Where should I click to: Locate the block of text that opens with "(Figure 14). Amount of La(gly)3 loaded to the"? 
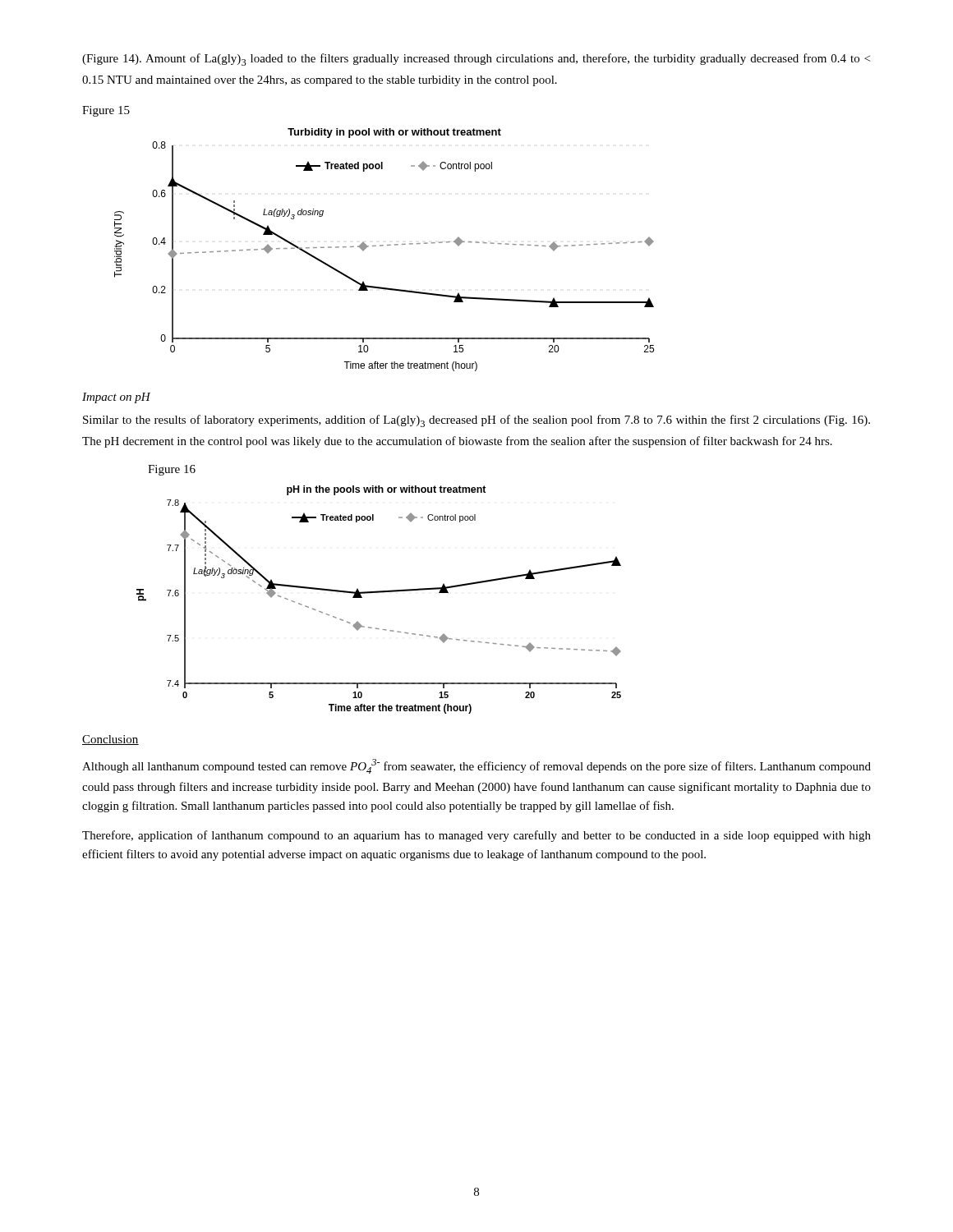click(x=476, y=69)
